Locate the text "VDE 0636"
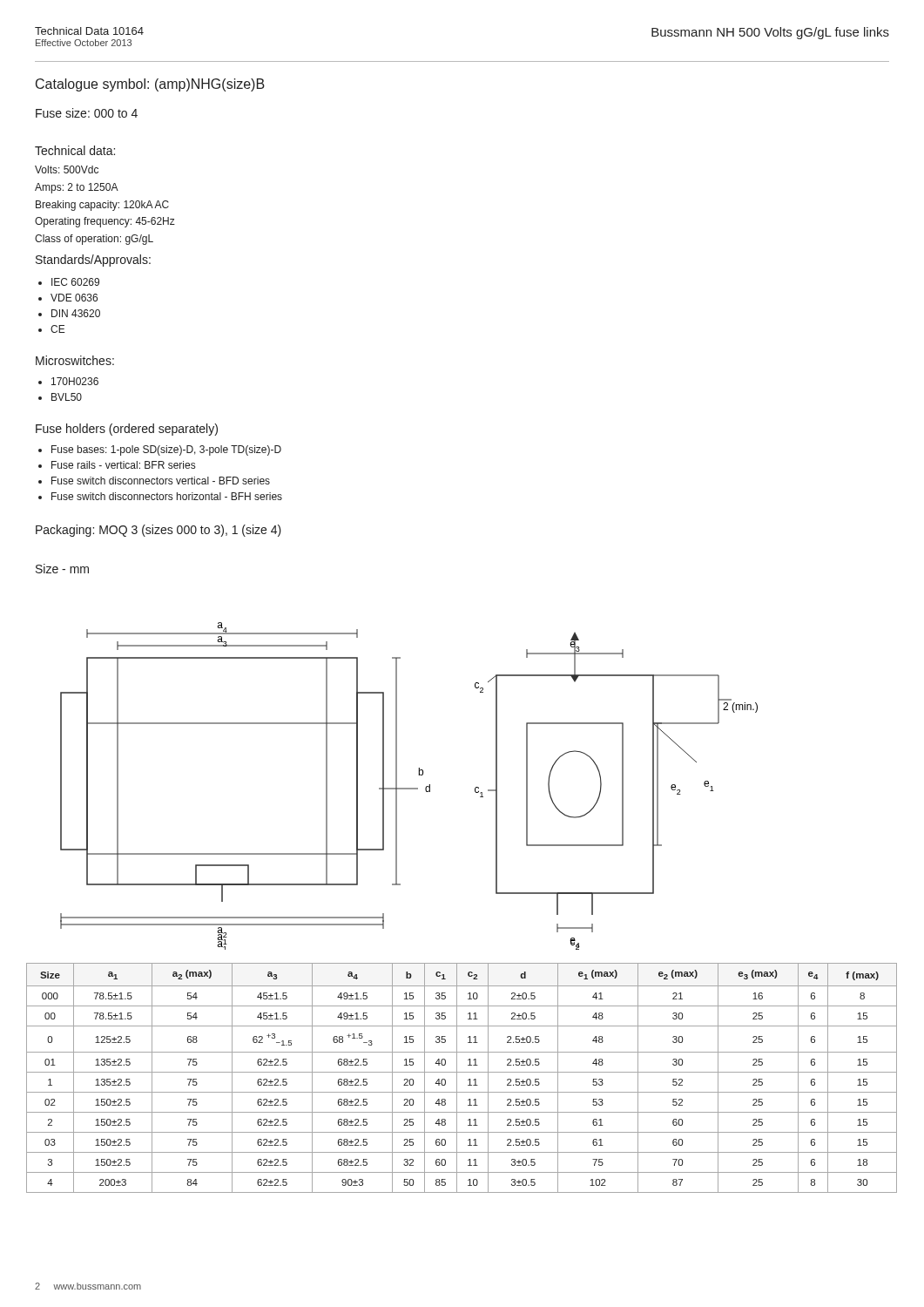The image size is (924, 1307). (66, 298)
